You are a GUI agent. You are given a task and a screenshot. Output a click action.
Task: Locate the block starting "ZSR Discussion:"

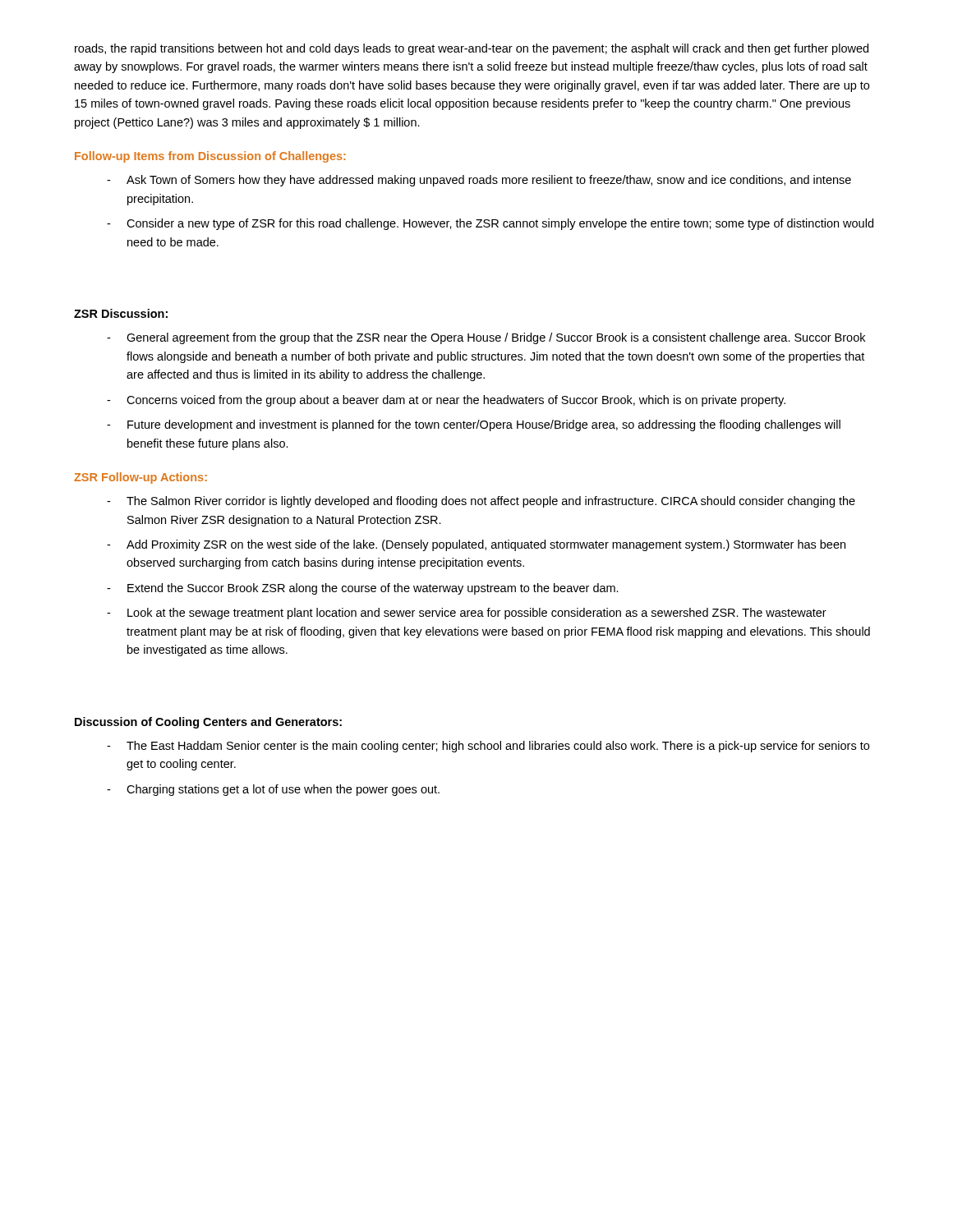(121, 314)
